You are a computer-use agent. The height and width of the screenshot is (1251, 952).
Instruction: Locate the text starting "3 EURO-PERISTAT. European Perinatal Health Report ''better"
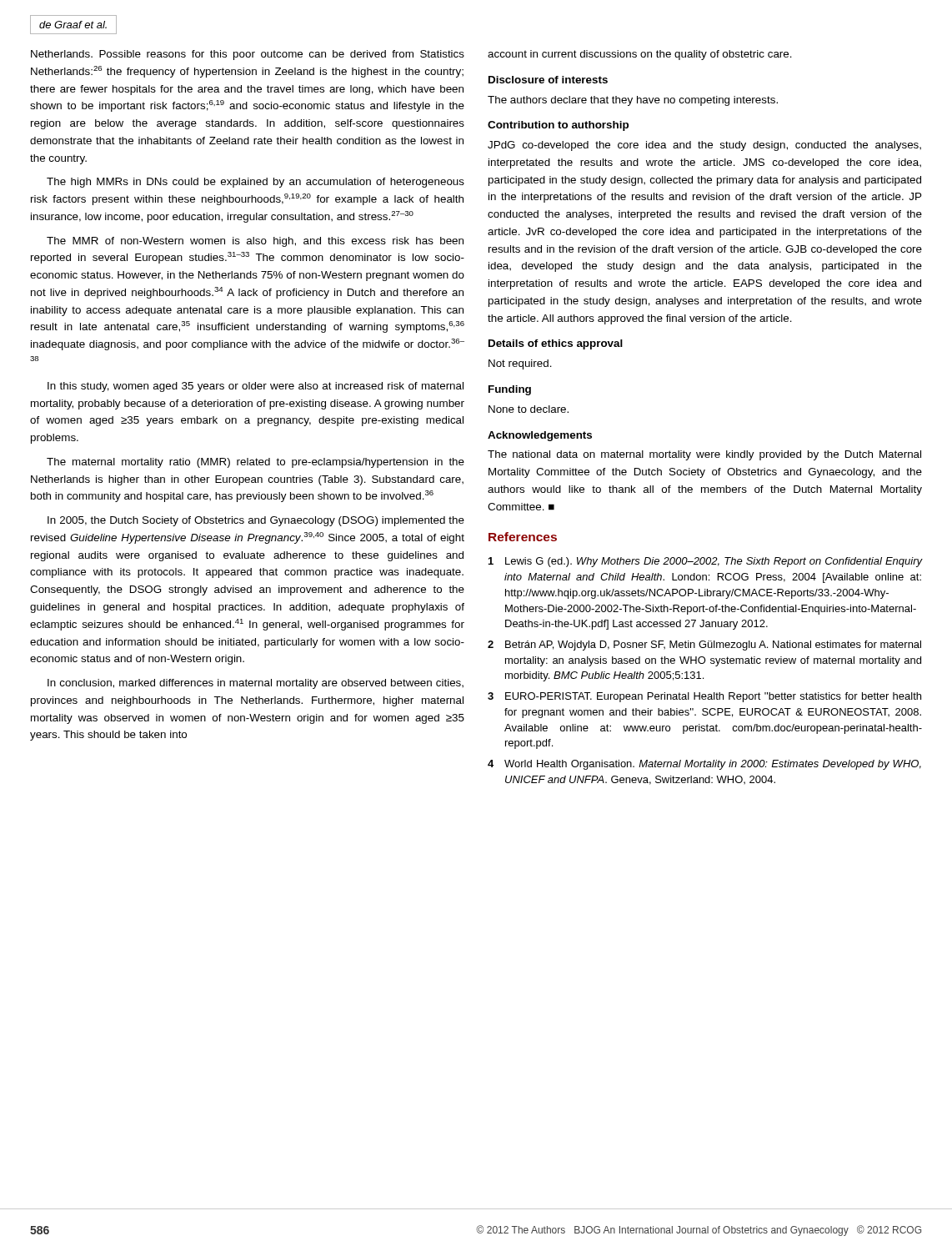click(x=705, y=720)
